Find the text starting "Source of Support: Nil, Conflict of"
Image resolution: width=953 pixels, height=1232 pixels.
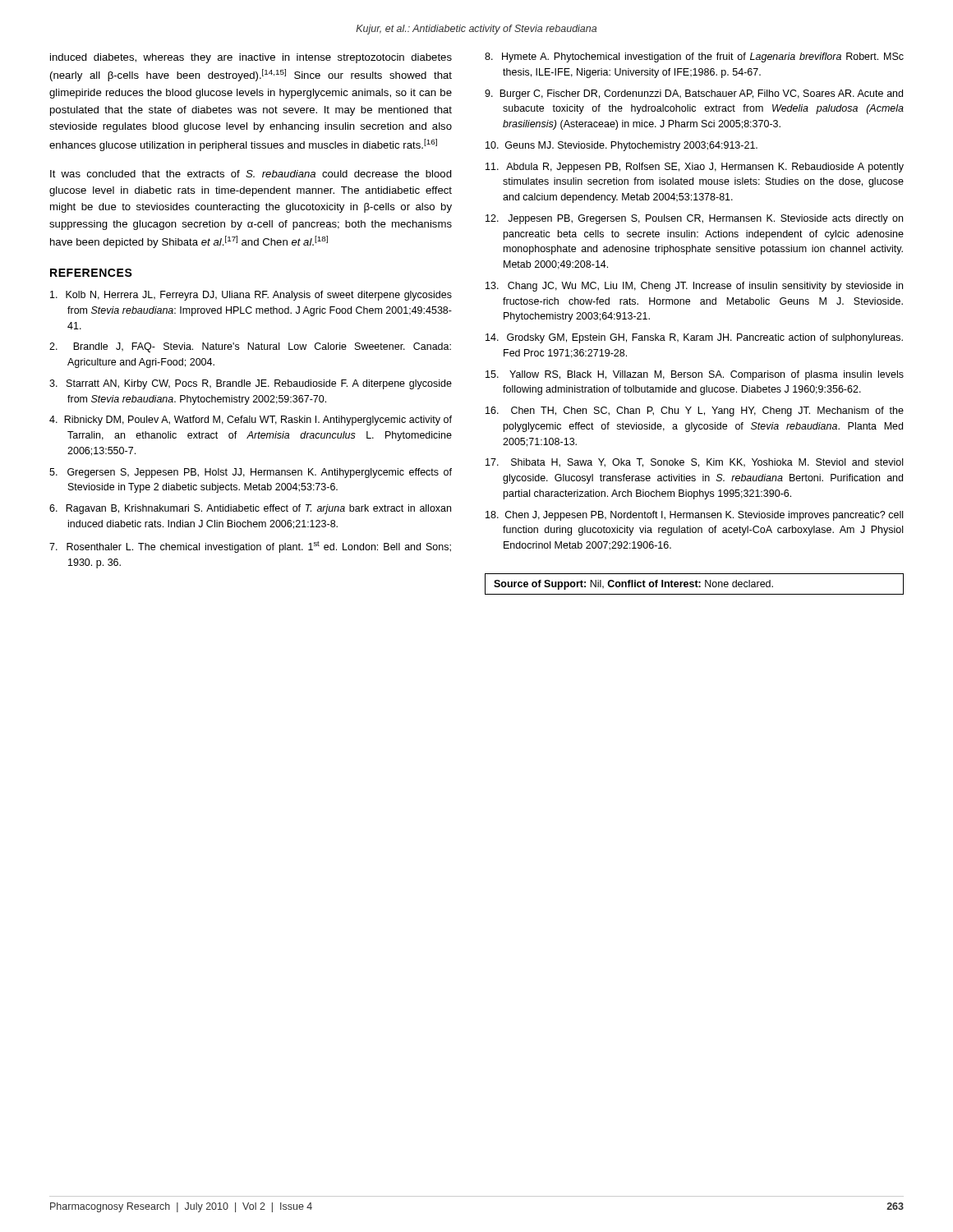click(634, 584)
